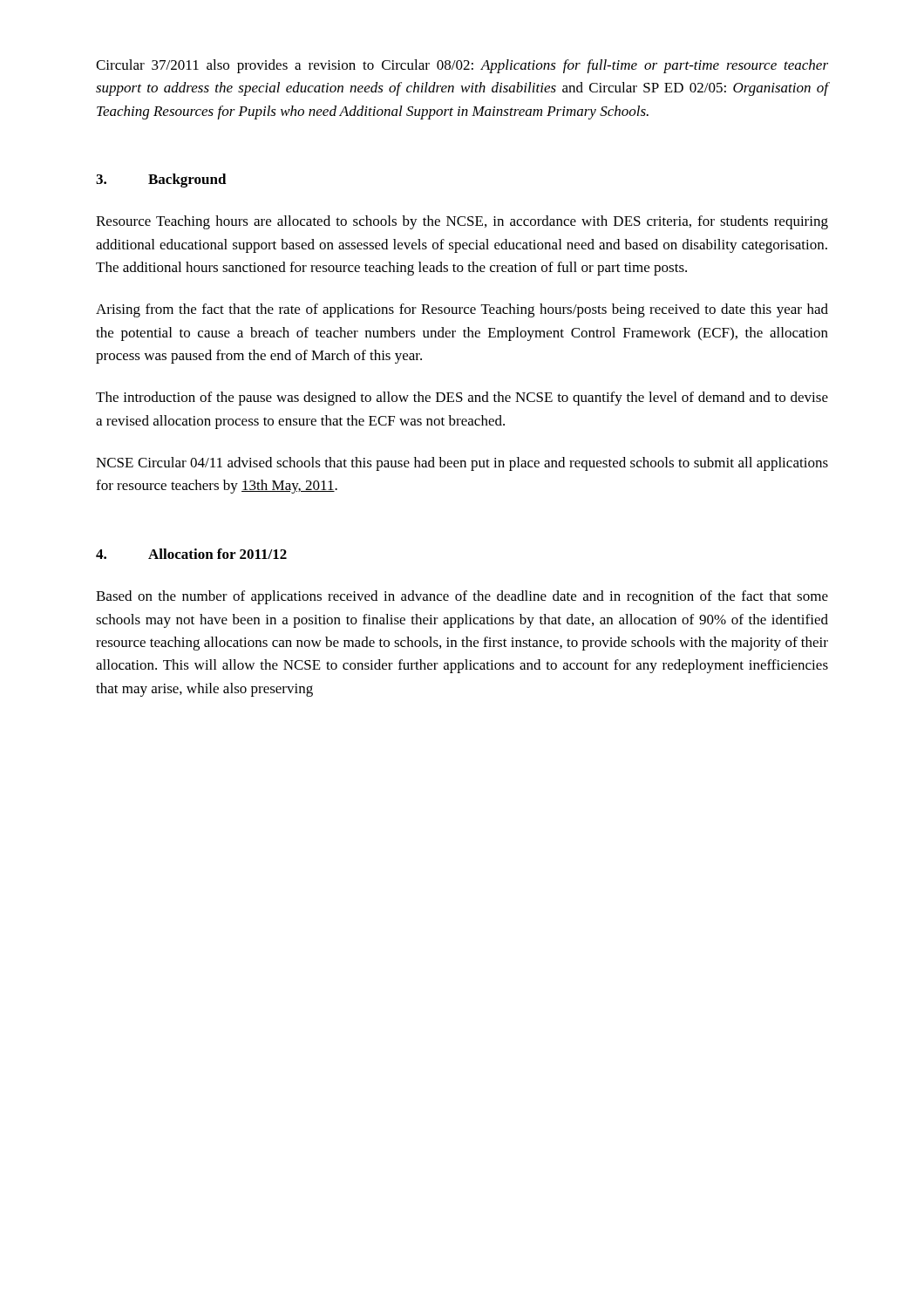Select the text block containing "Circular 37/2011 also provides a revision"
The image size is (924, 1308).
point(462,88)
